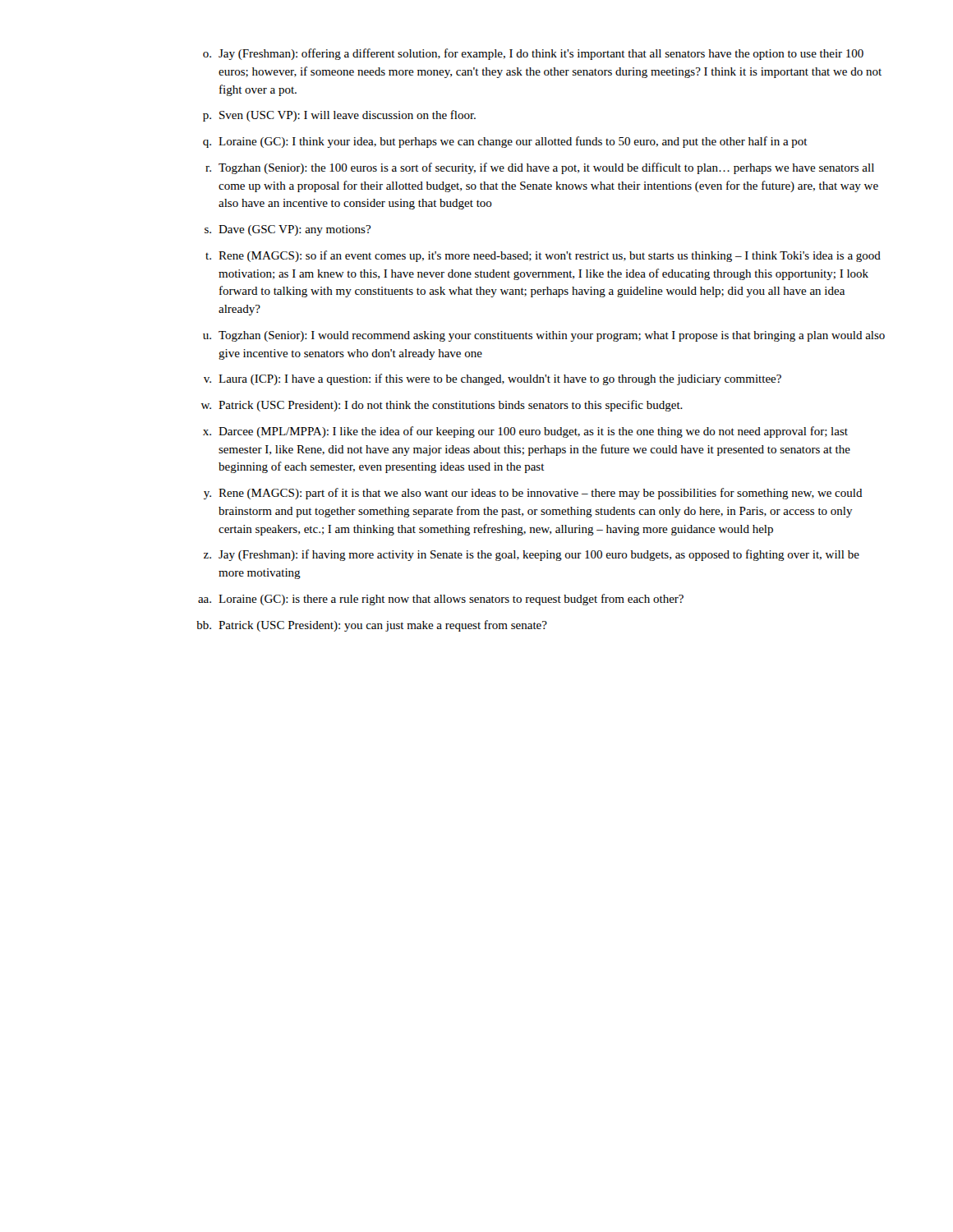The height and width of the screenshot is (1232, 953).
Task: Locate the text starting "bb. Patrick (USC President): you can just"
Action: [x=534, y=625]
